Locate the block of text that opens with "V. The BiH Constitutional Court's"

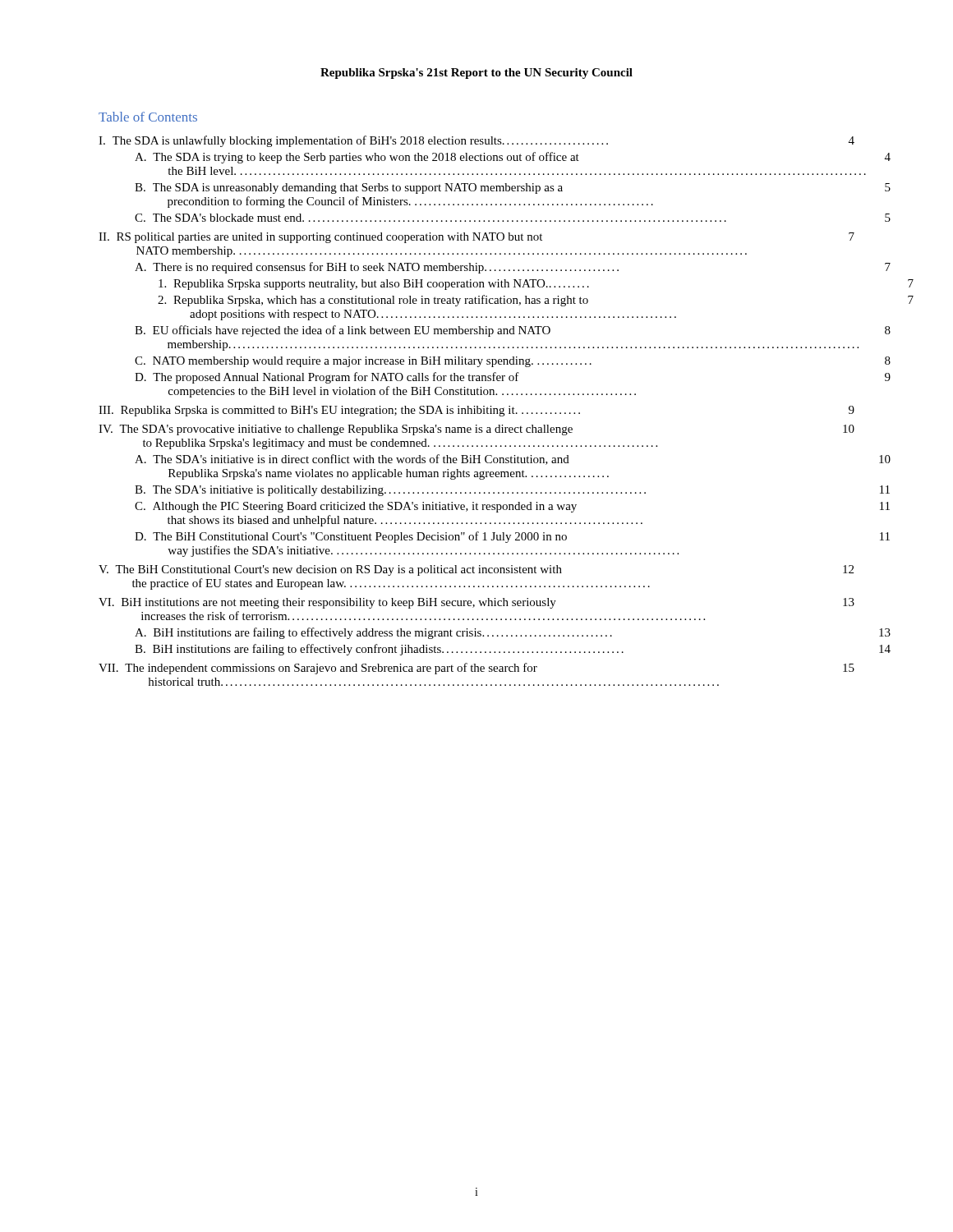(476, 577)
